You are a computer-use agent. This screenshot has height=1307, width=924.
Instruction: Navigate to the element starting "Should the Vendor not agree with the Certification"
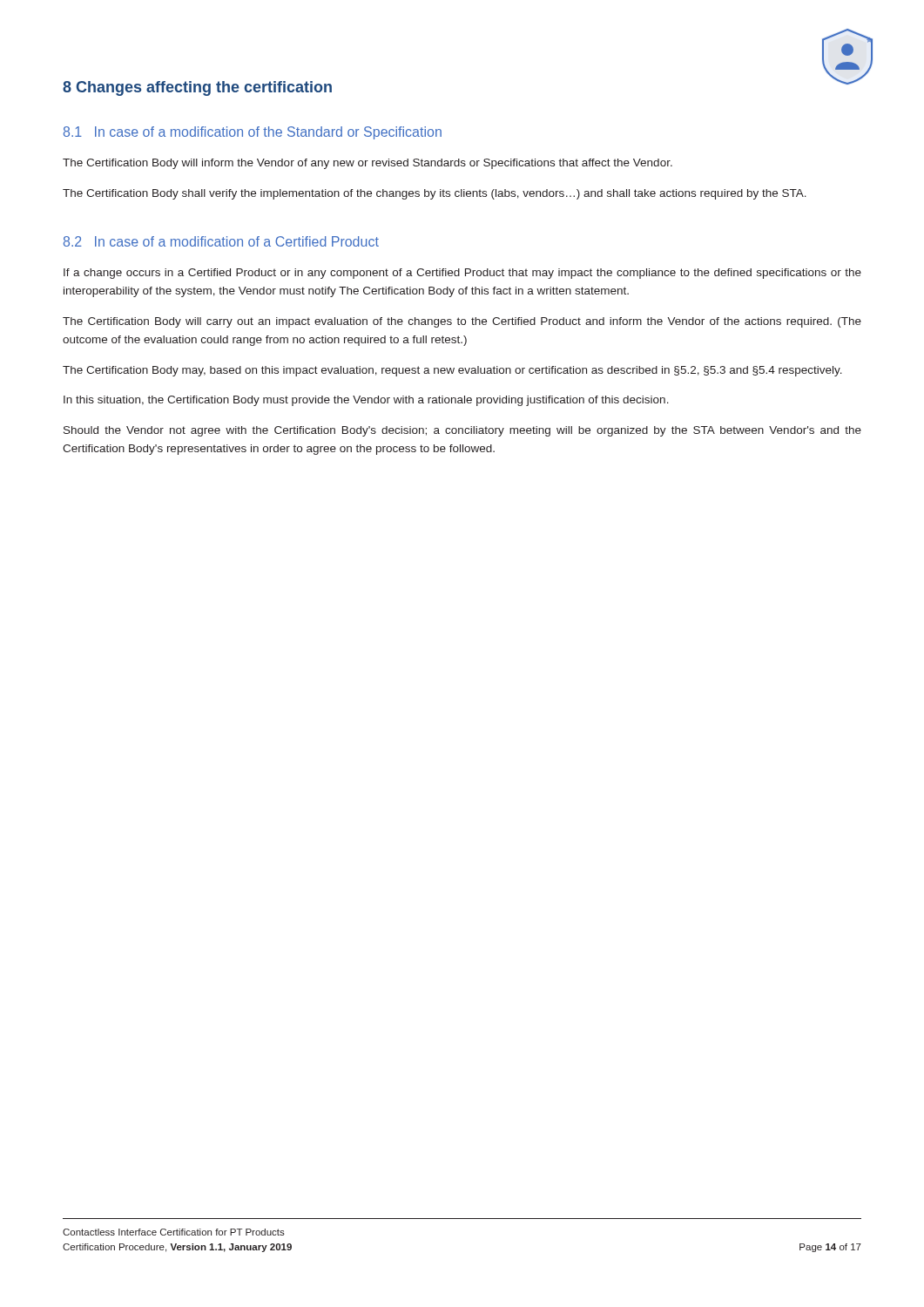coord(462,439)
